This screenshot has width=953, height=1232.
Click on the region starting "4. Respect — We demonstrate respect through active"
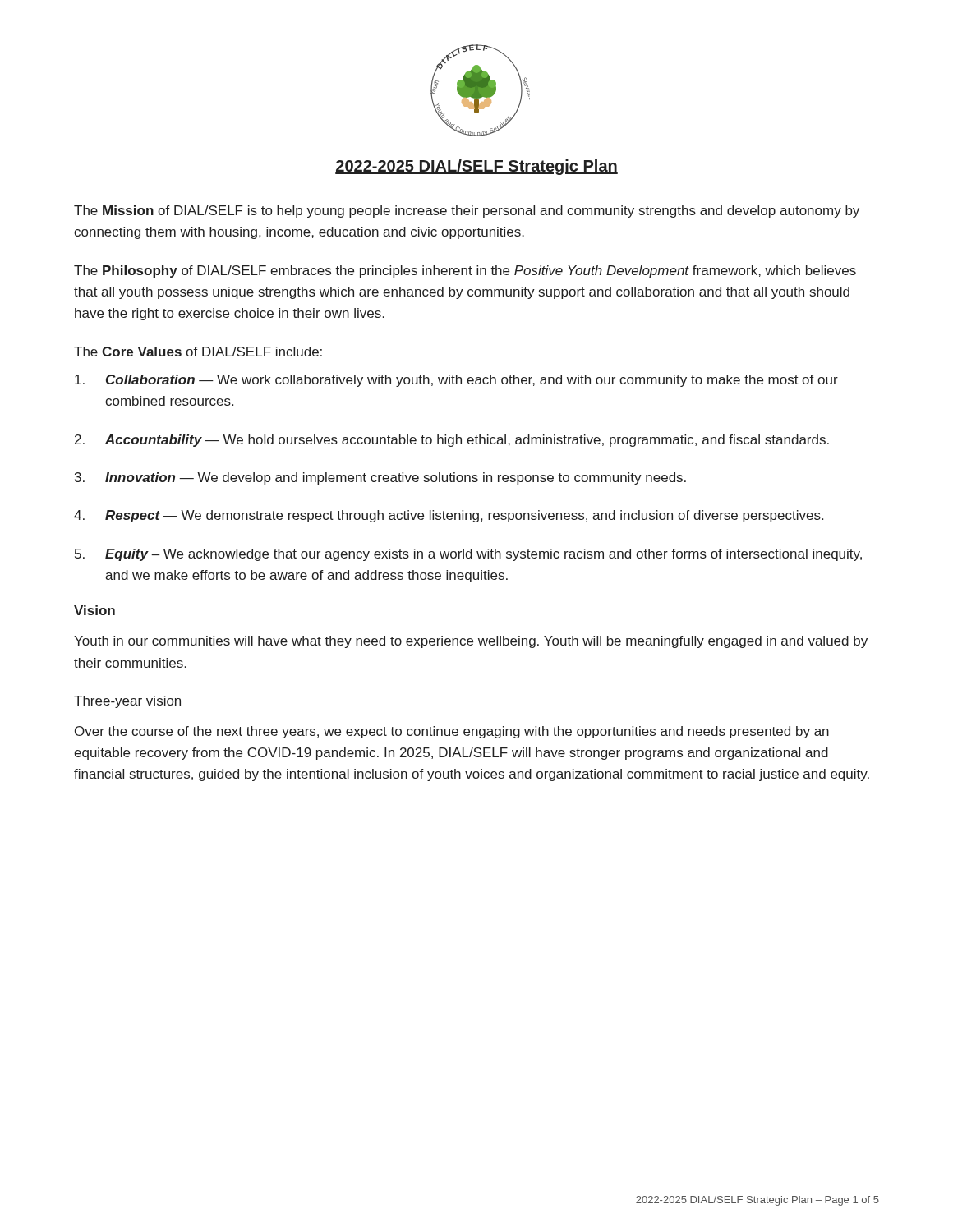[x=476, y=516]
